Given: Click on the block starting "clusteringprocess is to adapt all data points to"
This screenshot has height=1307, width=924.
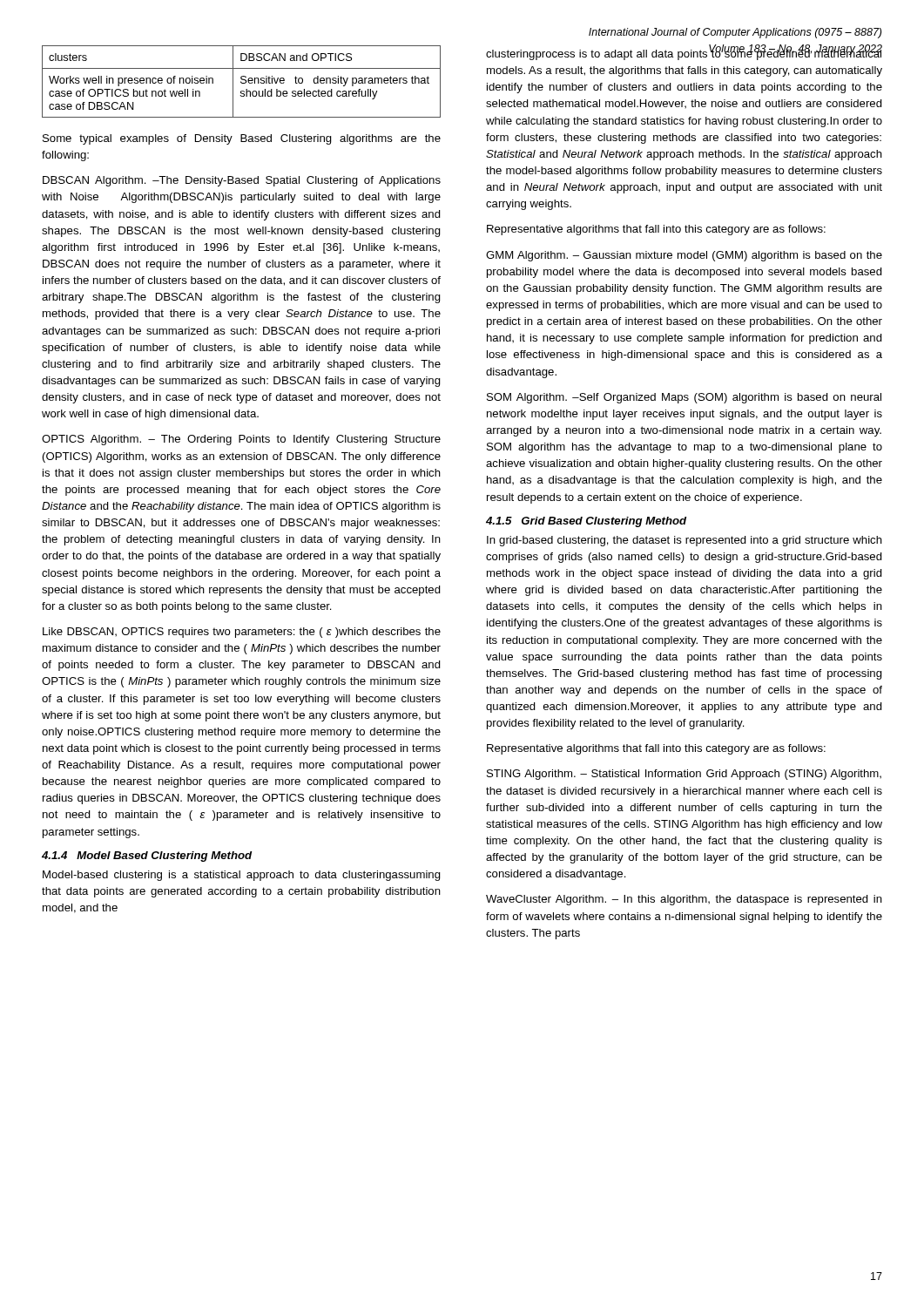Looking at the screenshot, I should pos(684,129).
